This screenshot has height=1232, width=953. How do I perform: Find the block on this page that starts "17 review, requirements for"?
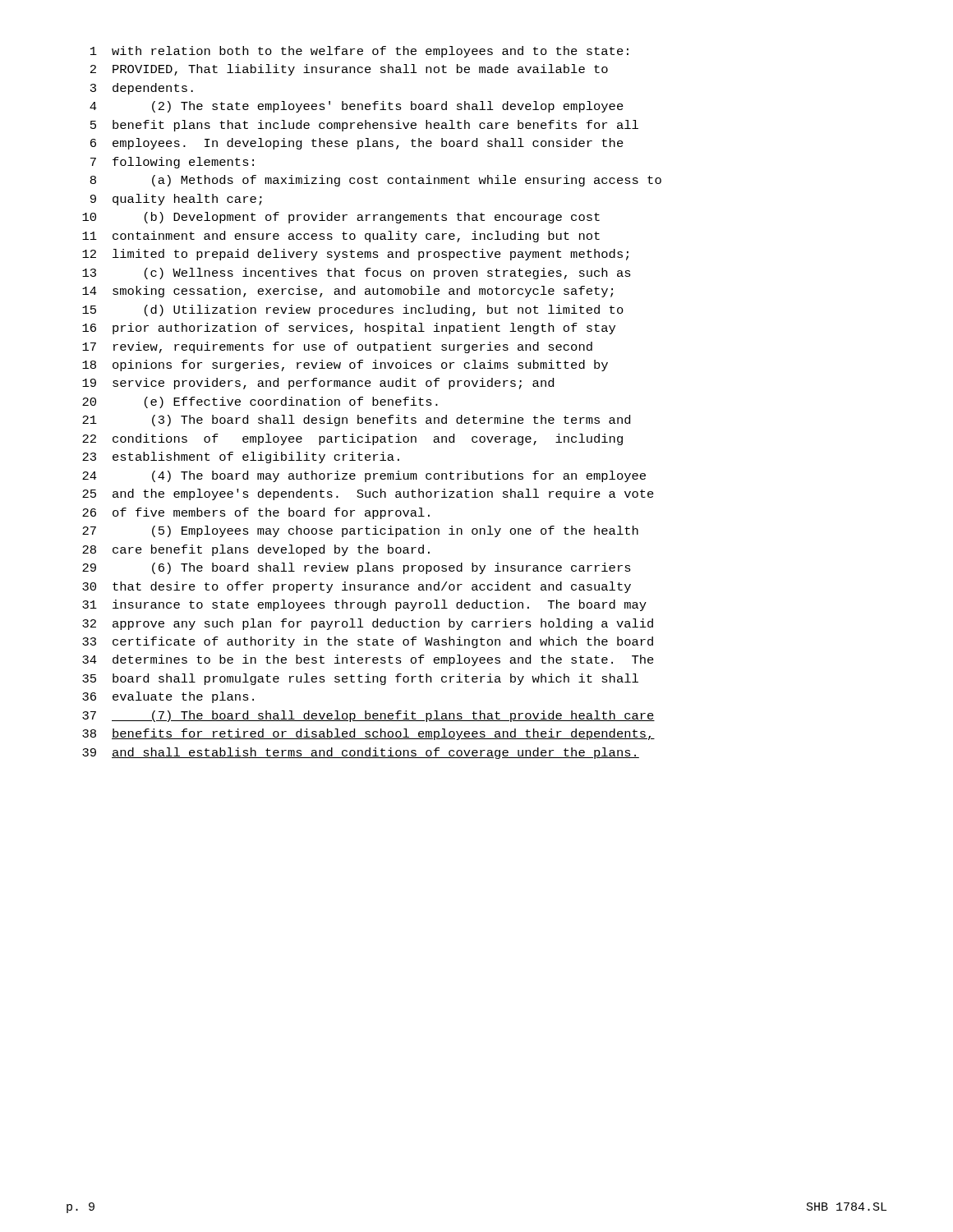click(x=476, y=347)
